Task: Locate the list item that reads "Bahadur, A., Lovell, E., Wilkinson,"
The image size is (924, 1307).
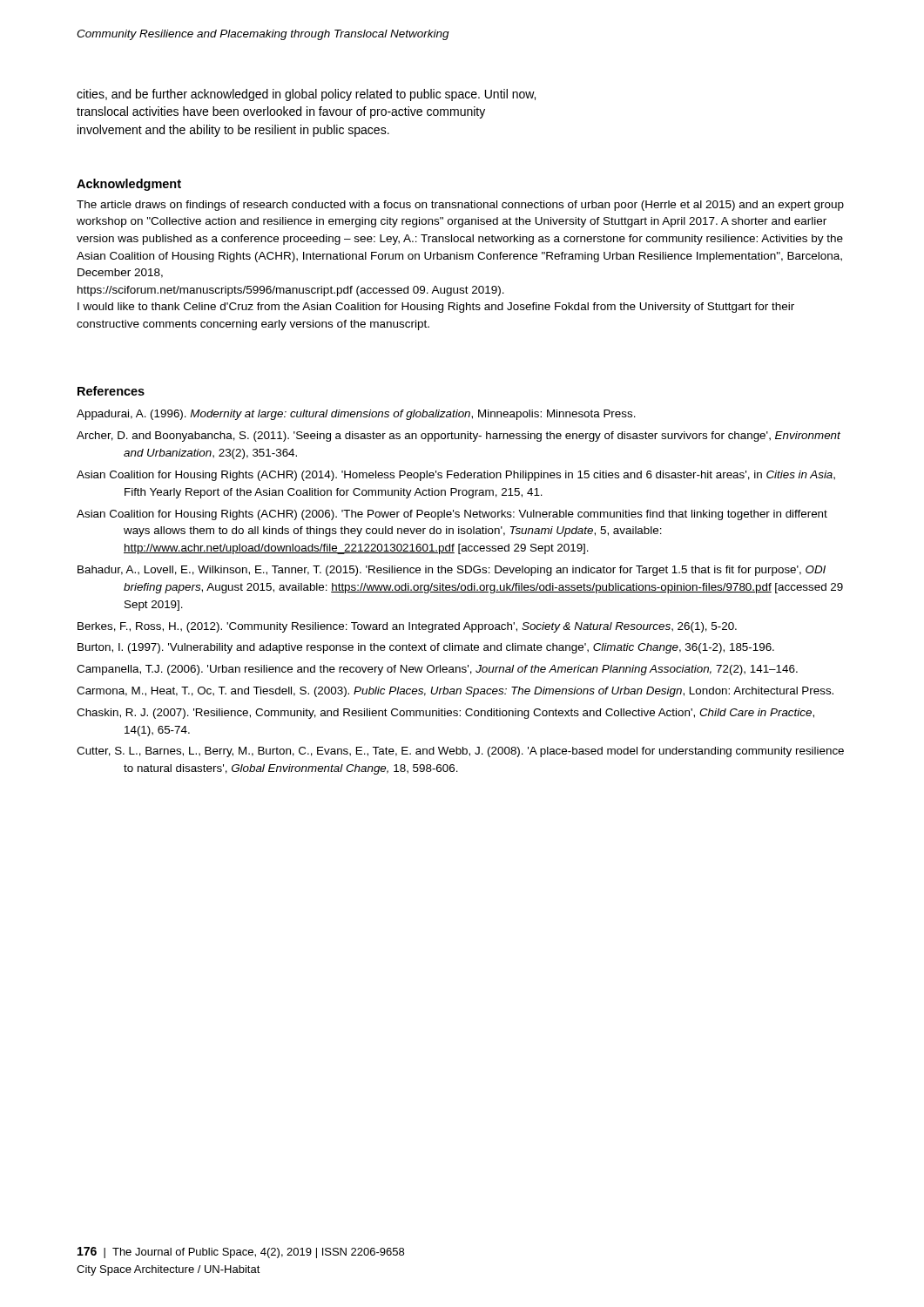Action: [460, 587]
